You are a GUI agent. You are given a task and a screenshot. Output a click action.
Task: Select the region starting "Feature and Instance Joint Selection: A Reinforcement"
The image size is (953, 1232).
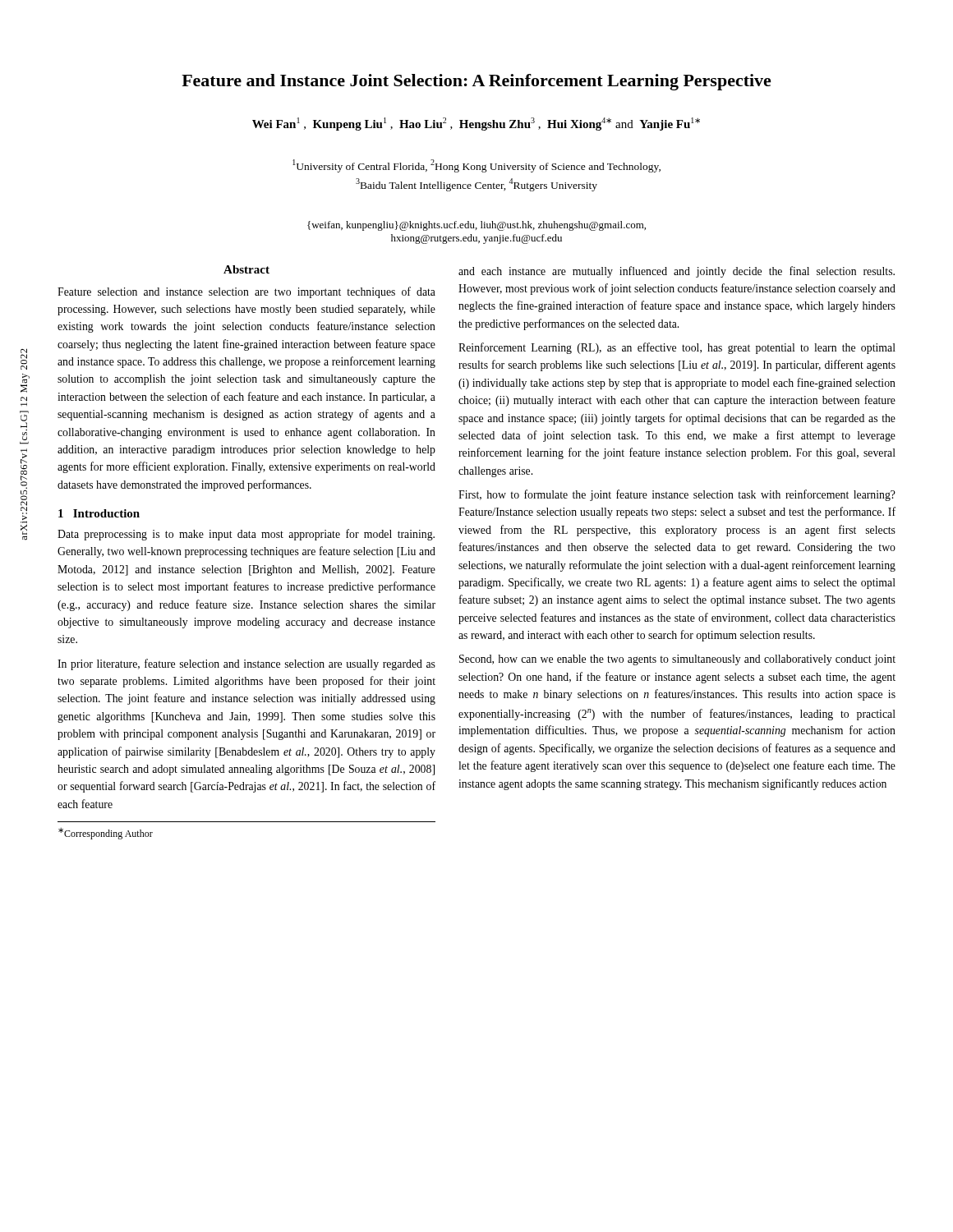[476, 81]
